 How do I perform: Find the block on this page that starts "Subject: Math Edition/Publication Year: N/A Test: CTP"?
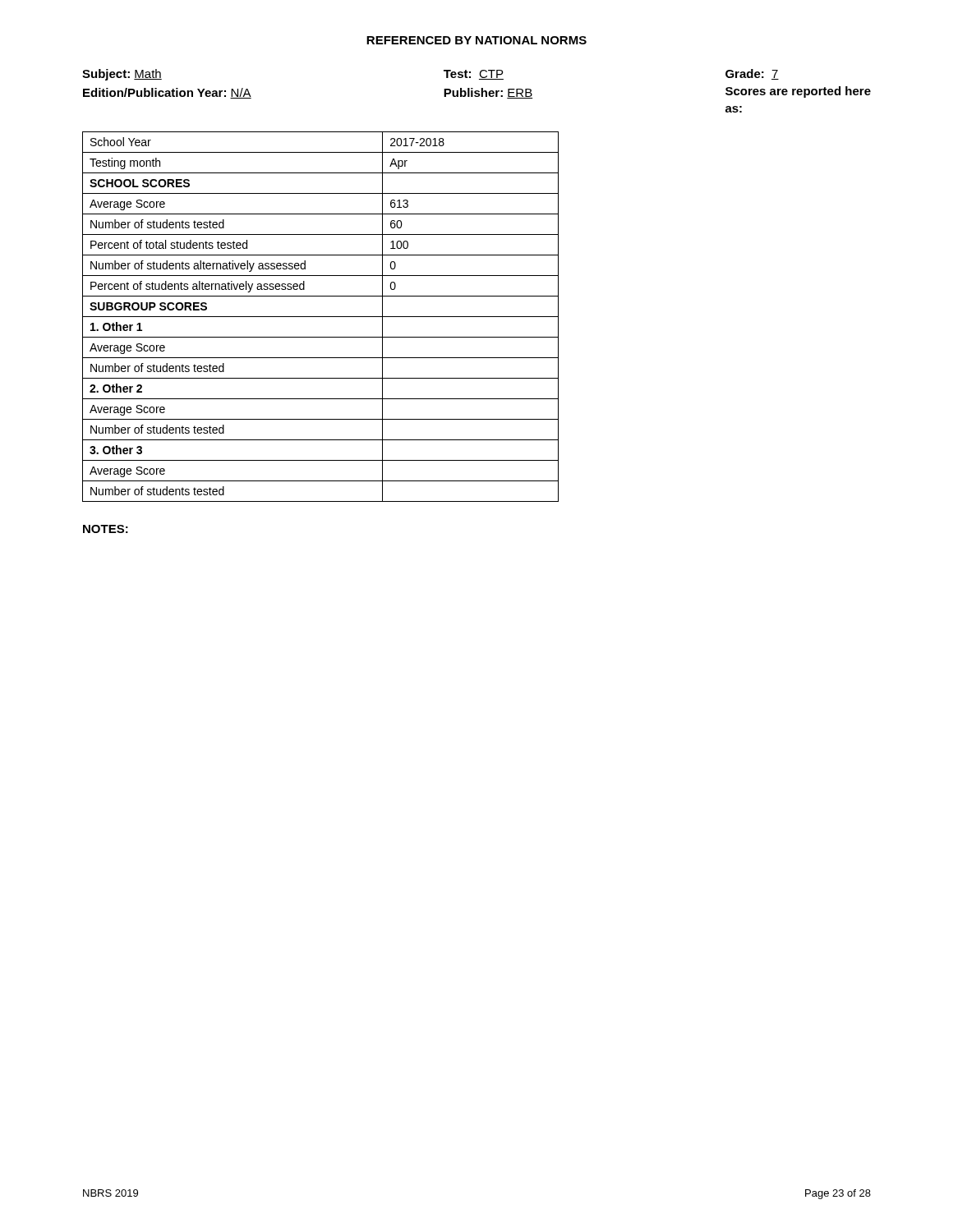[476, 91]
